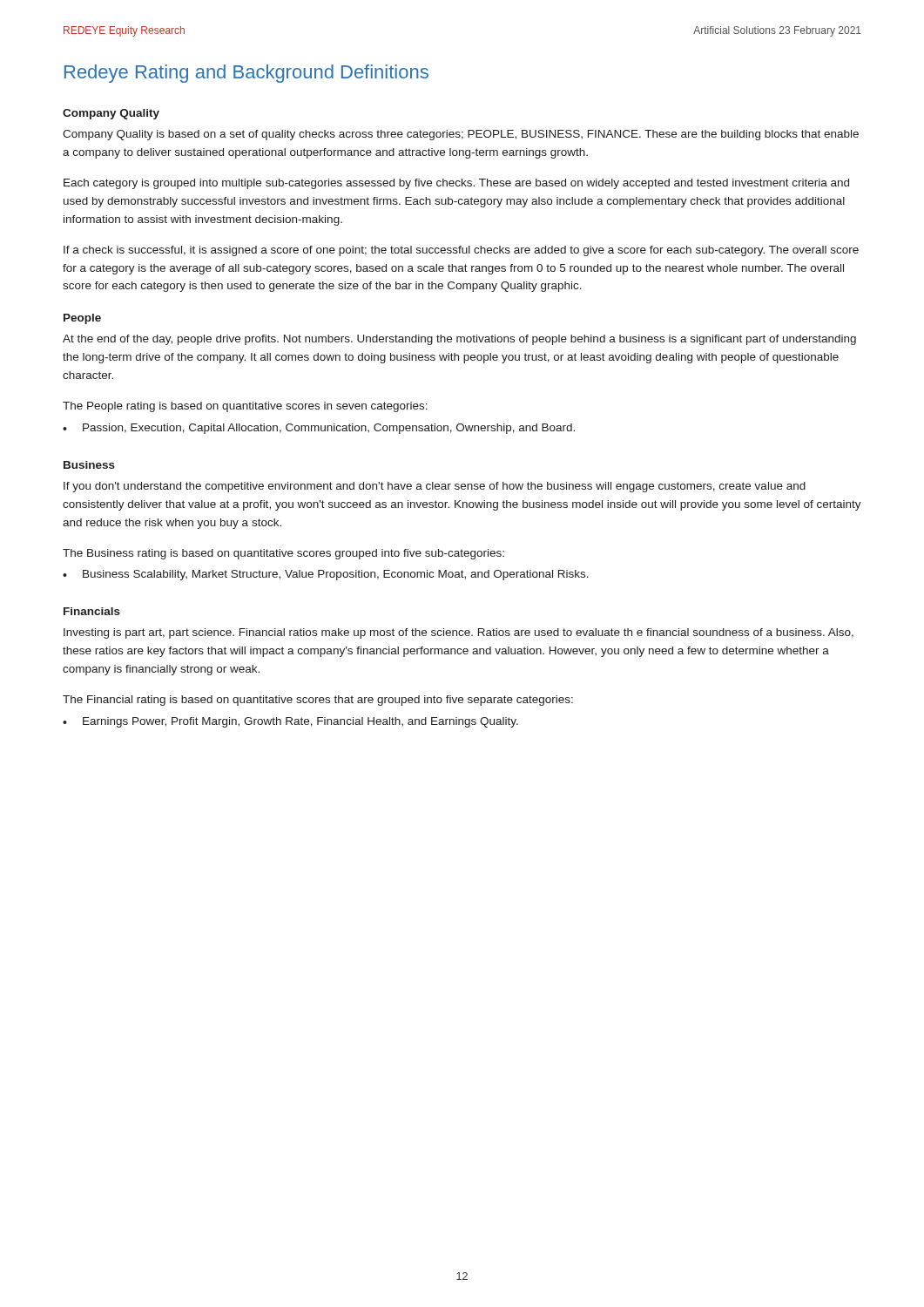The height and width of the screenshot is (1307, 924).
Task: Point to the block beginning "The Financial rating is based"
Action: (318, 699)
